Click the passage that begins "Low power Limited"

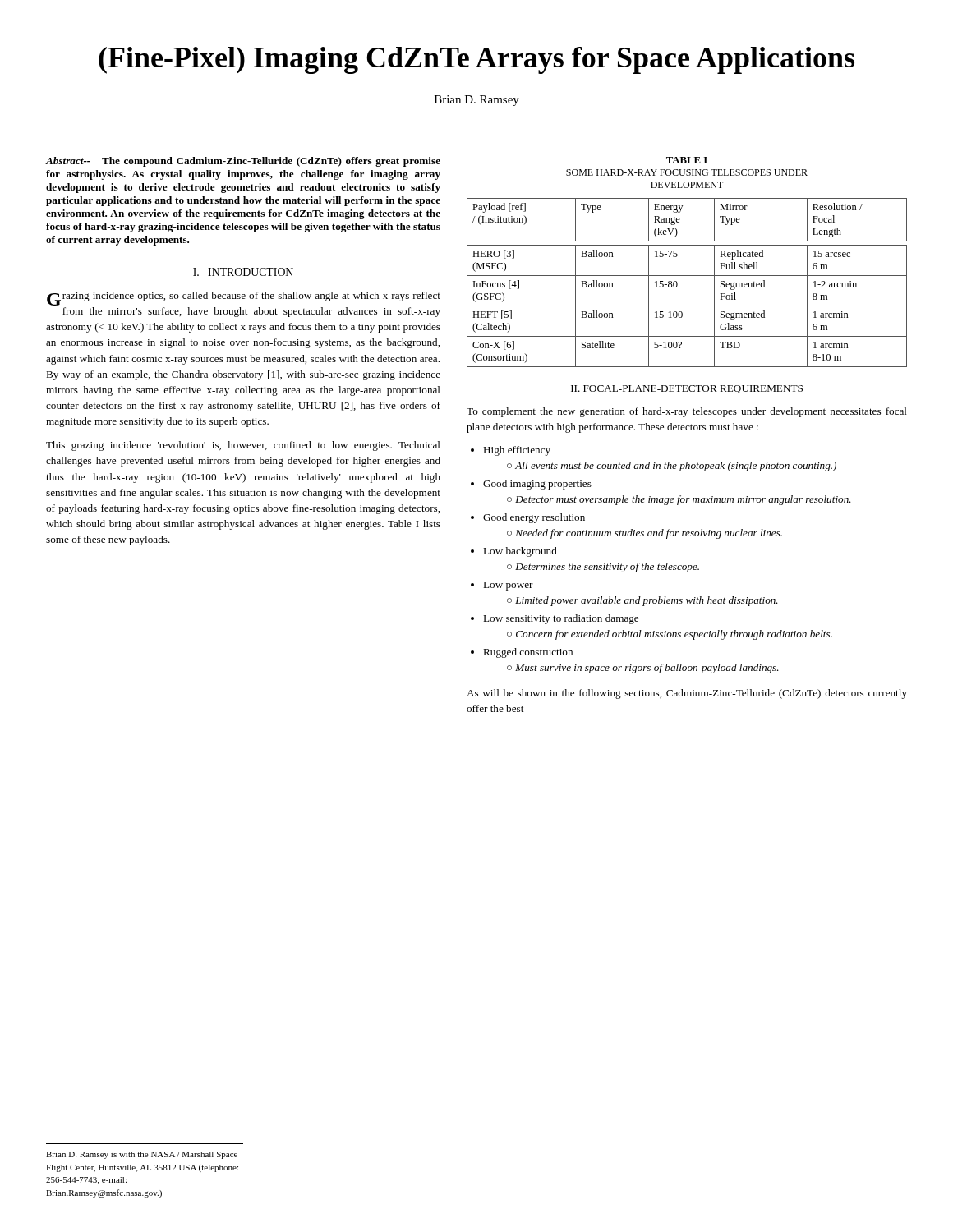coord(695,593)
